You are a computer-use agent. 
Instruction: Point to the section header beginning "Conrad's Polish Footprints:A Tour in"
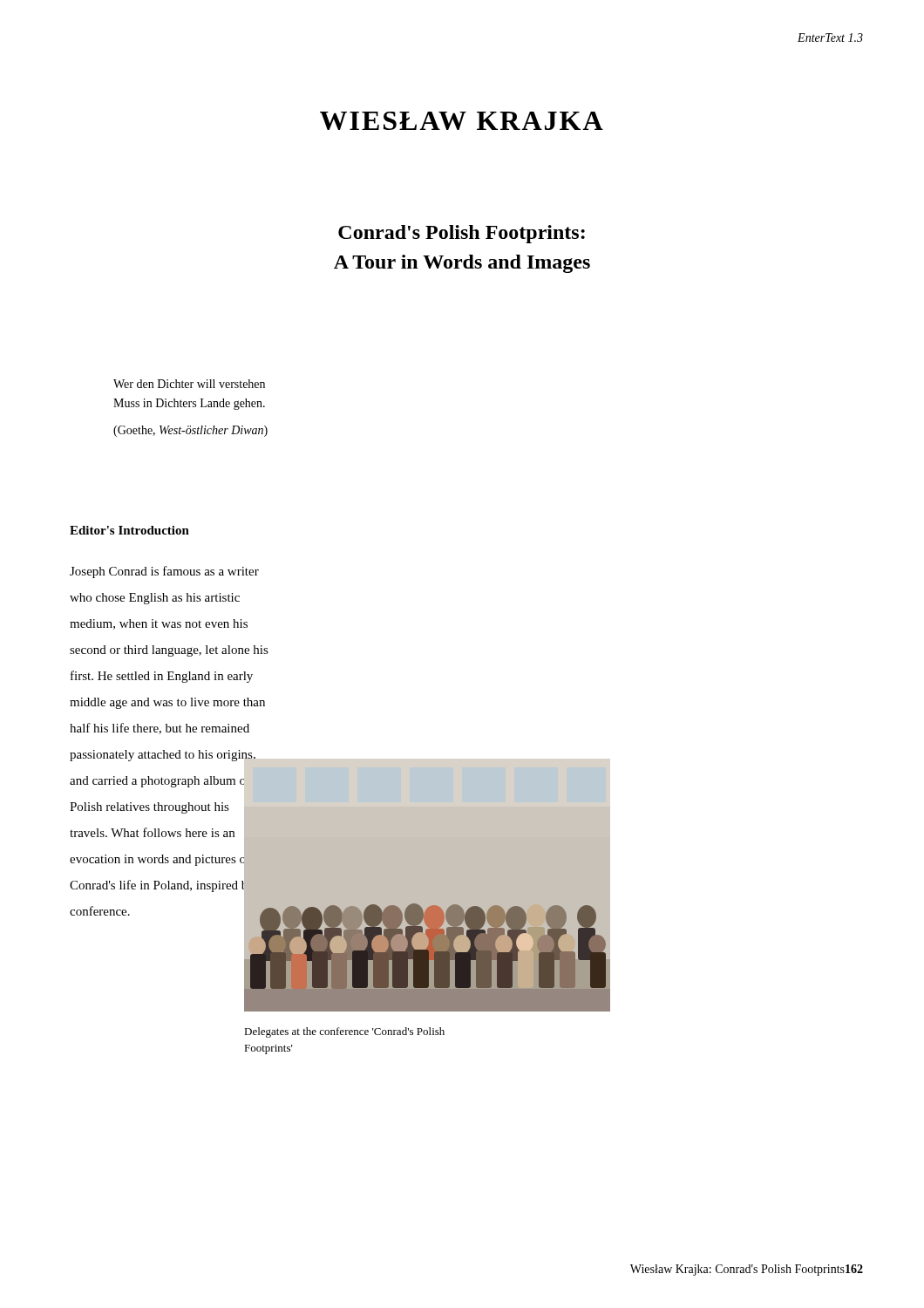click(462, 247)
